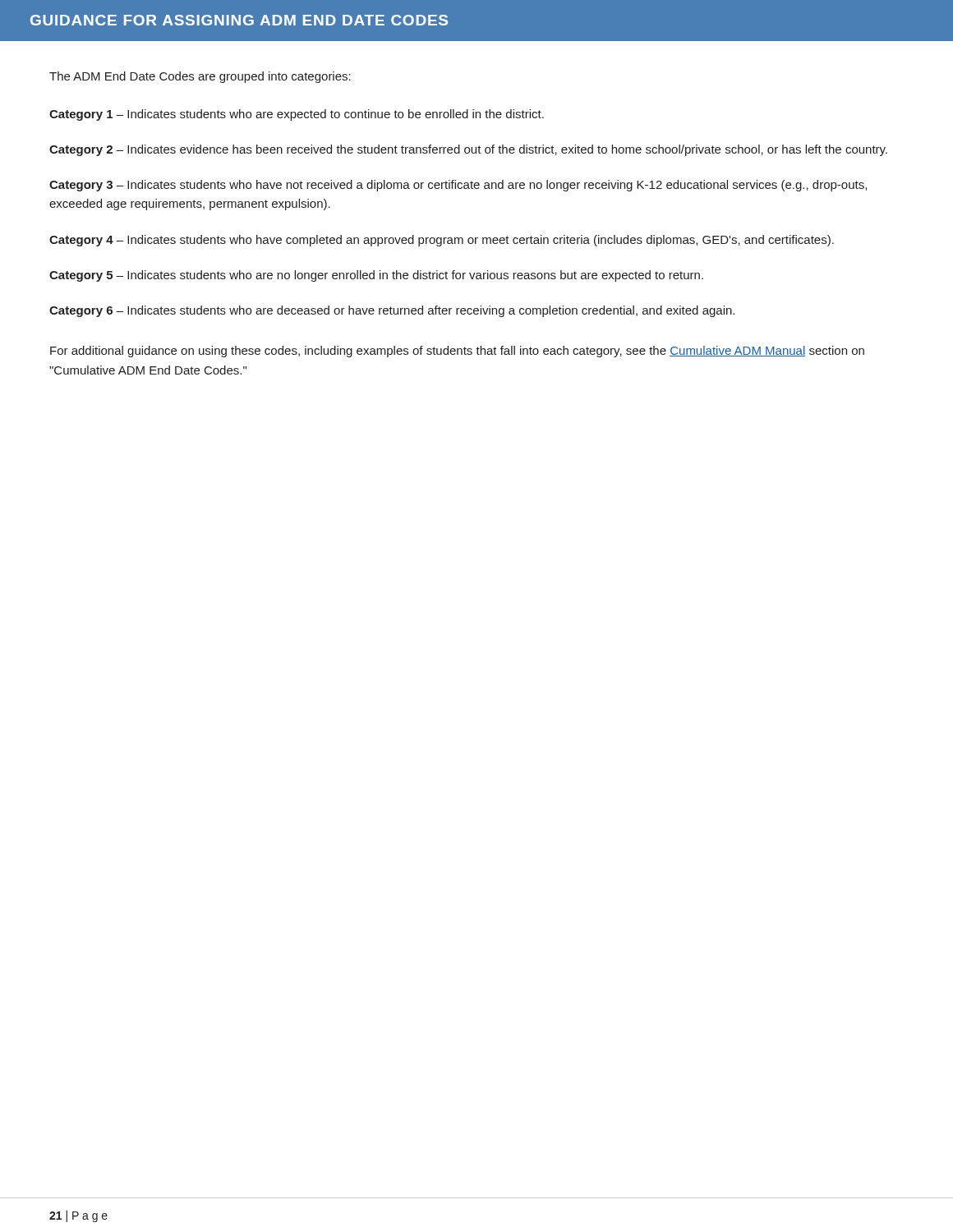The width and height of the screenshot is (953, 1232).
Task: Click the passage that begins "Category 5 – Indicates students who"
Action: (x=377, y=275)
